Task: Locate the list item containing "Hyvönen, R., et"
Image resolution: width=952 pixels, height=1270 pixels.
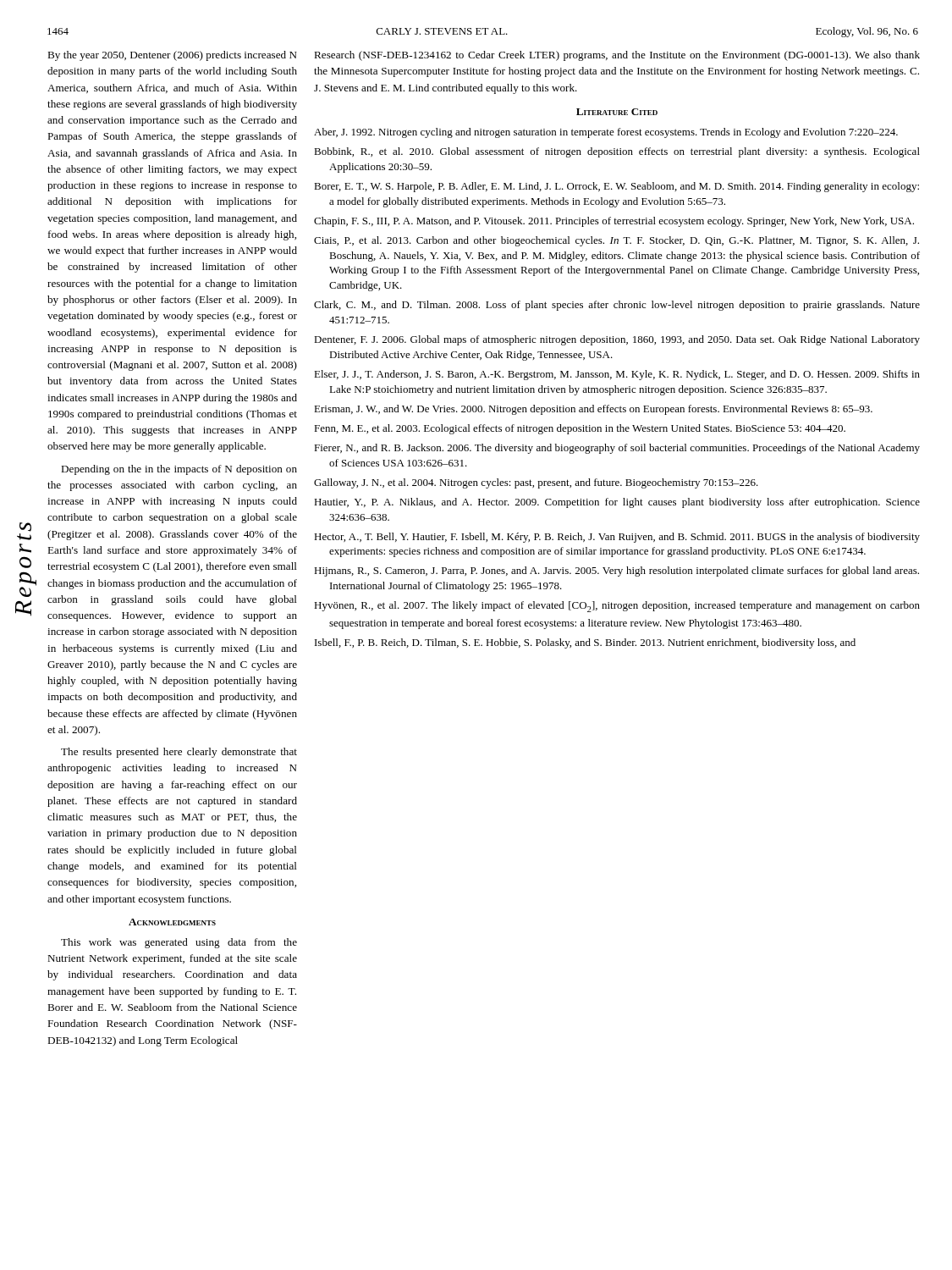Action: tap(617, 614)
